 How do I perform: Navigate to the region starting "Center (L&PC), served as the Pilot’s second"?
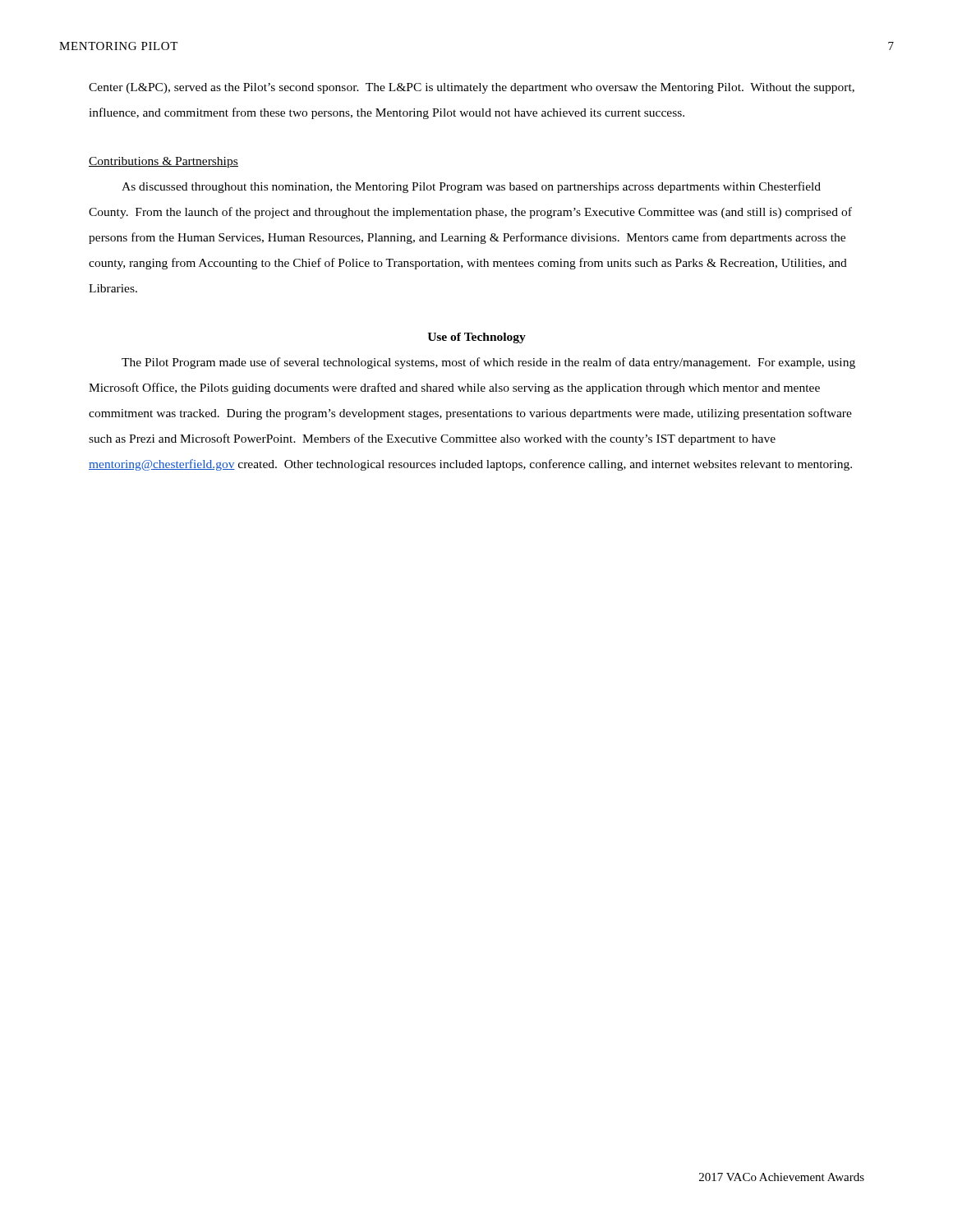click(x=472, y=99)
